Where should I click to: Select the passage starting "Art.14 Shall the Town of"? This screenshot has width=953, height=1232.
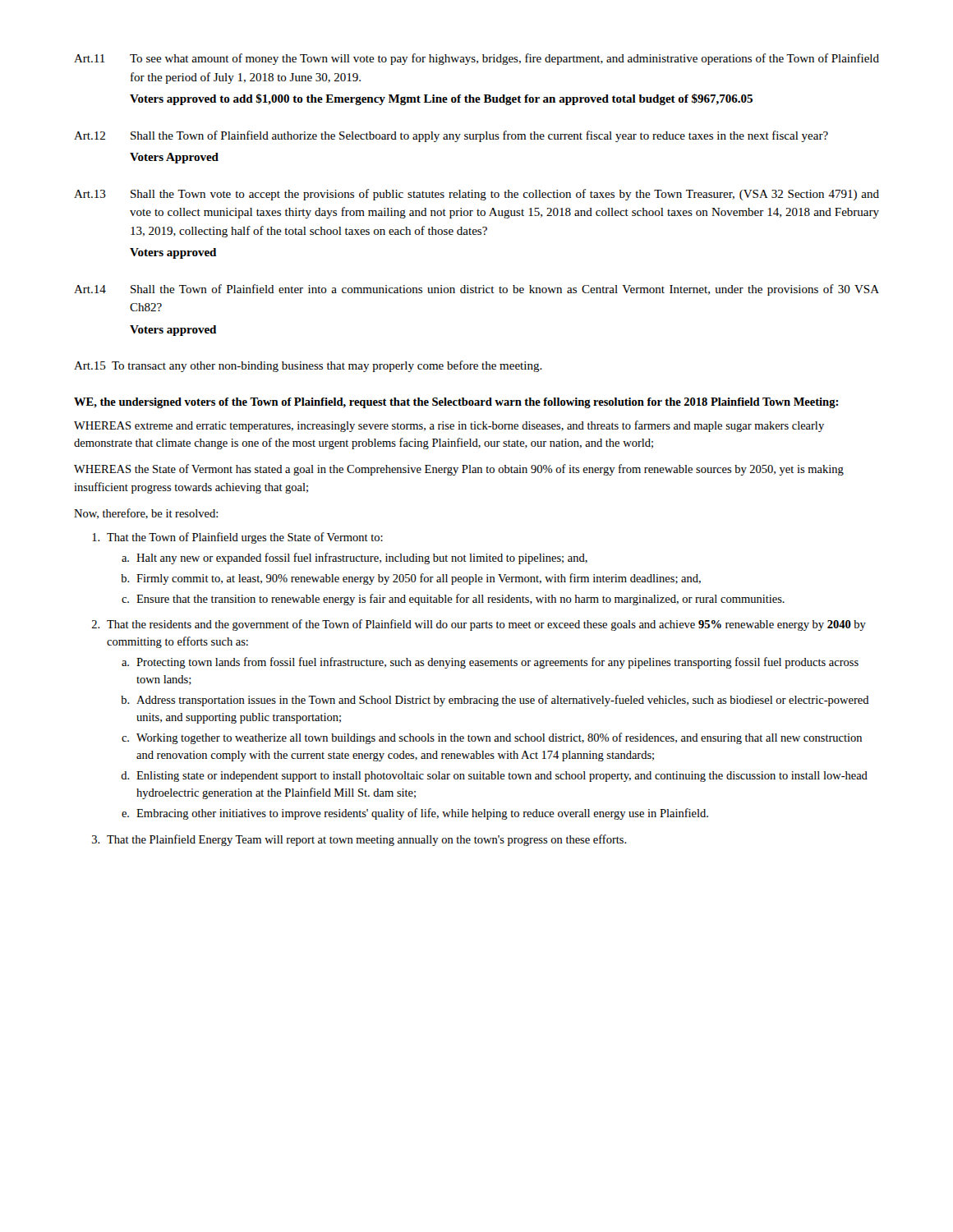(476, 290)
